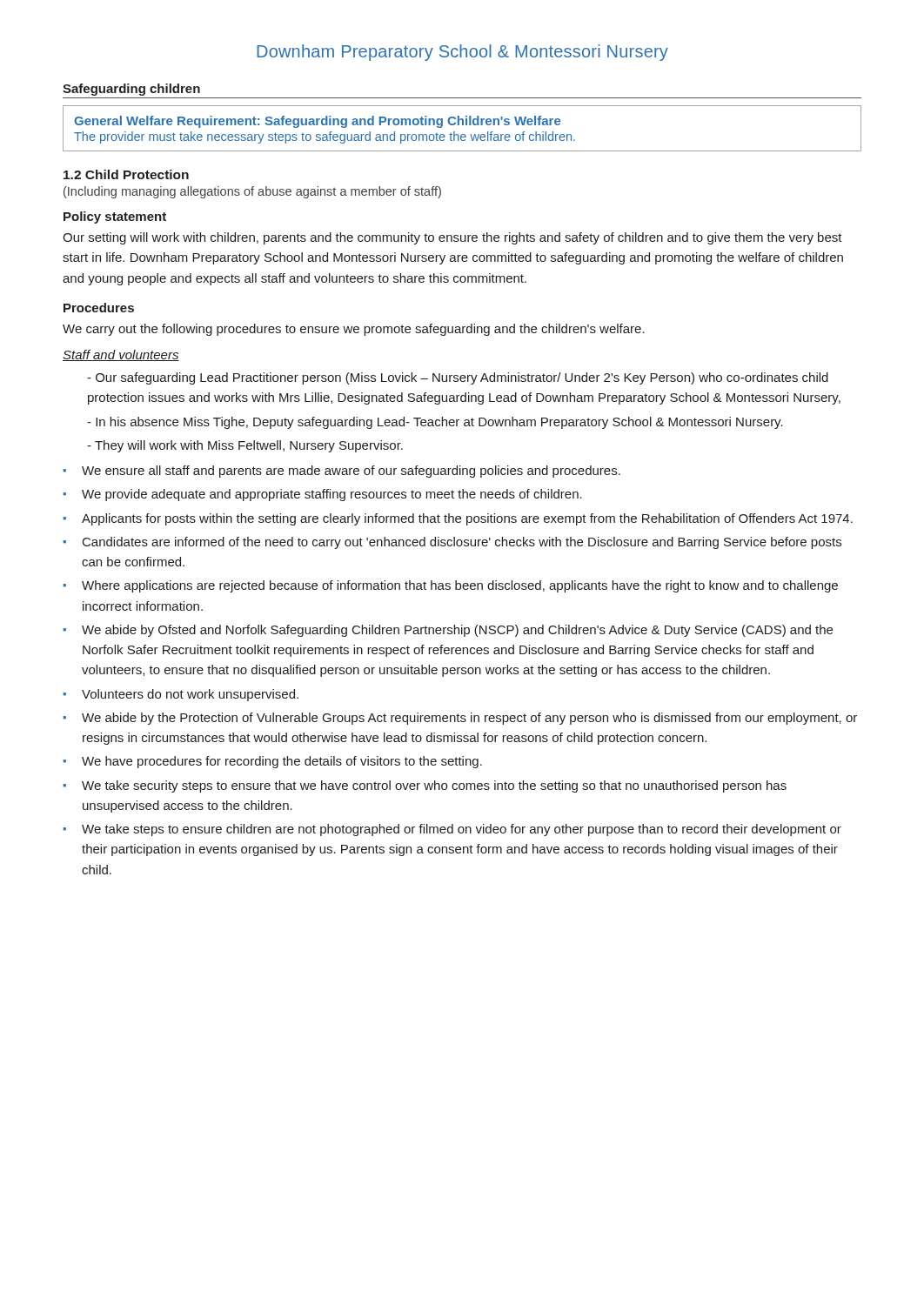Select the text starting "We take security steps to ensure that we"
Image resolution: width=924 pixels, height=1305 pixels.
pos(472,795)
